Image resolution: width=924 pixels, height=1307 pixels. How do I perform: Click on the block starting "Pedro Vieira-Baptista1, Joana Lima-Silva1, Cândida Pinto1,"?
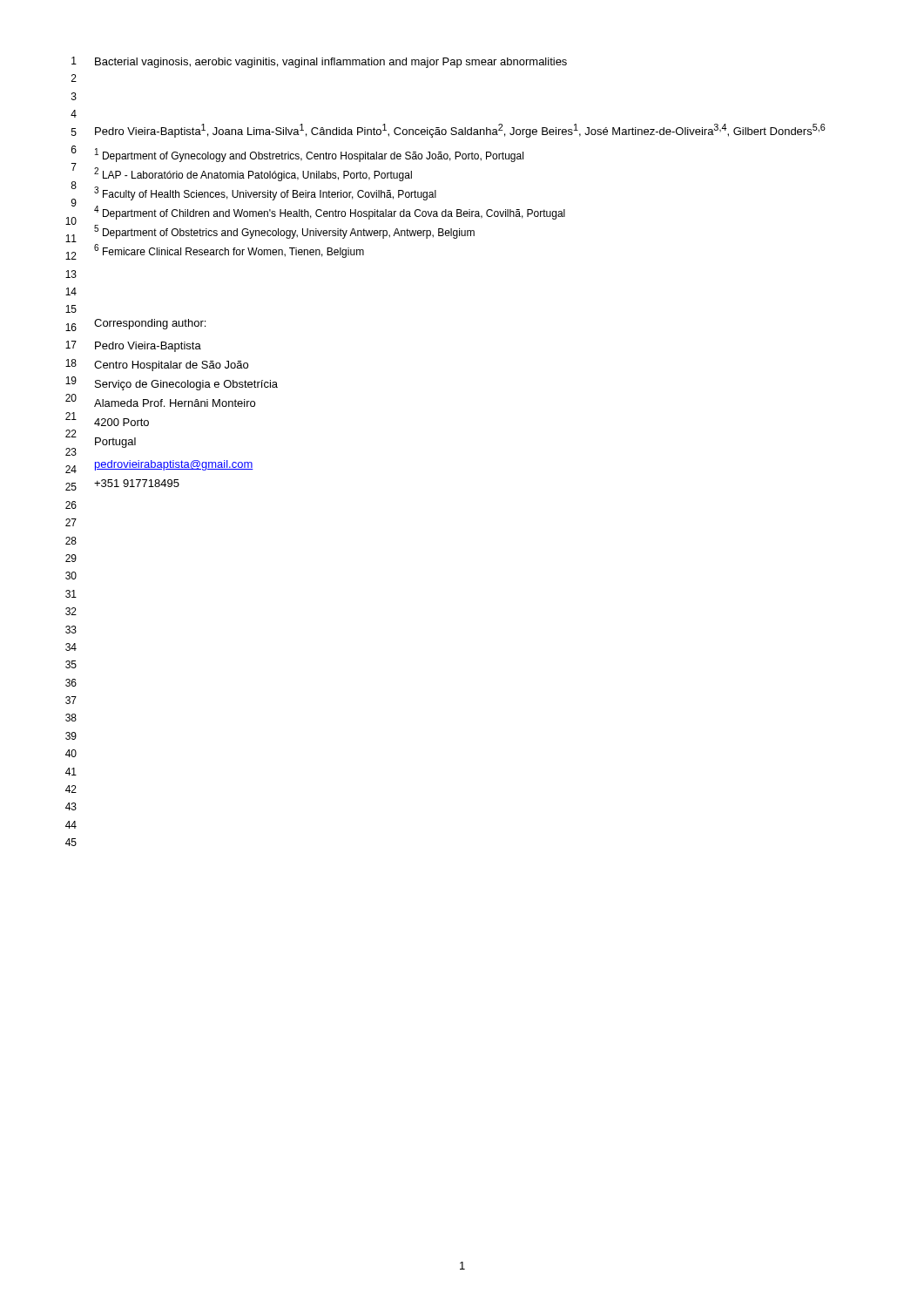click(460, 130)
